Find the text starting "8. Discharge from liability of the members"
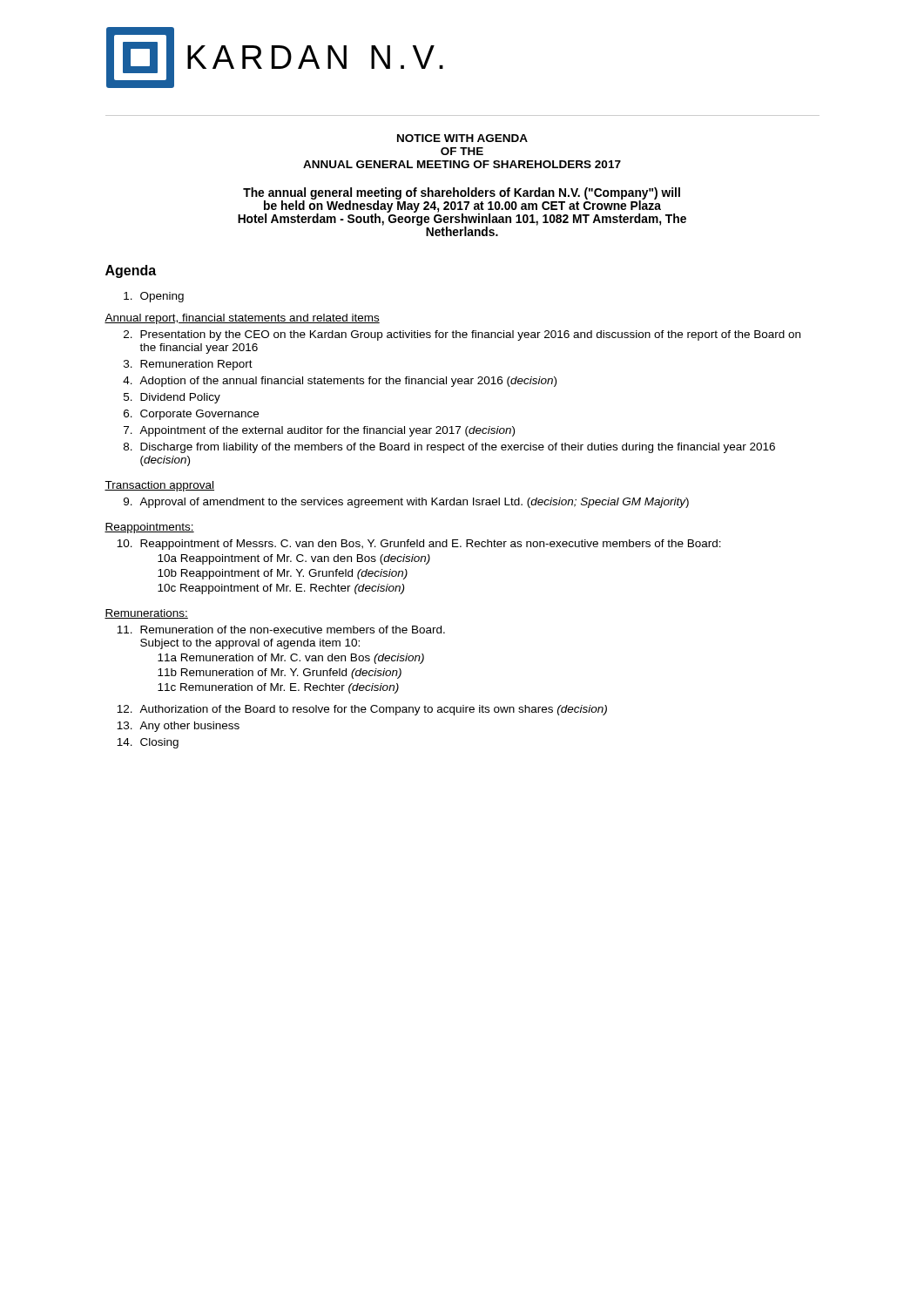This screenshot has width=924, height=1307. point(462,453)
